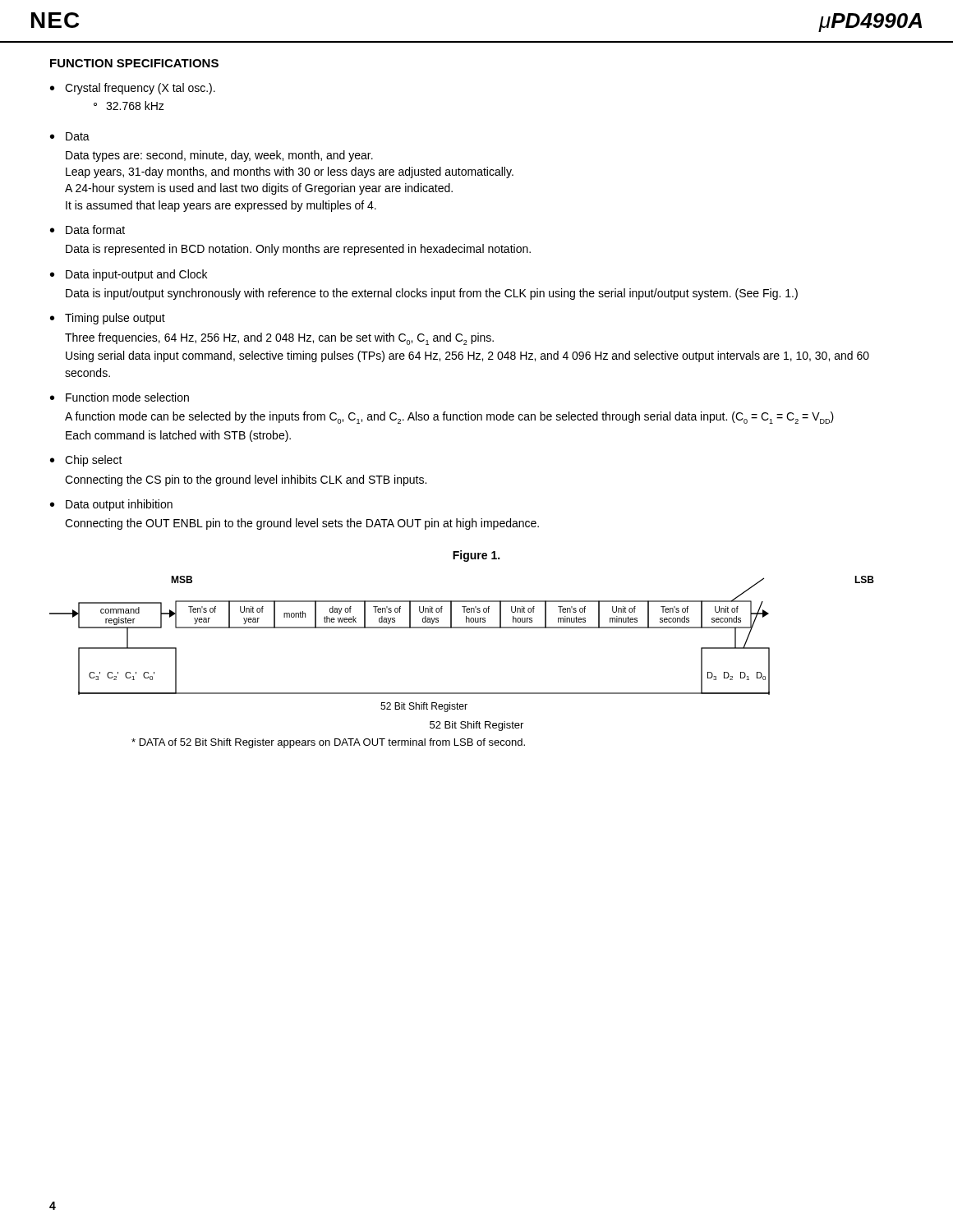Click on the schematic
The height and width of the screenshot is (1232, 953).
(x=476, y=642)
